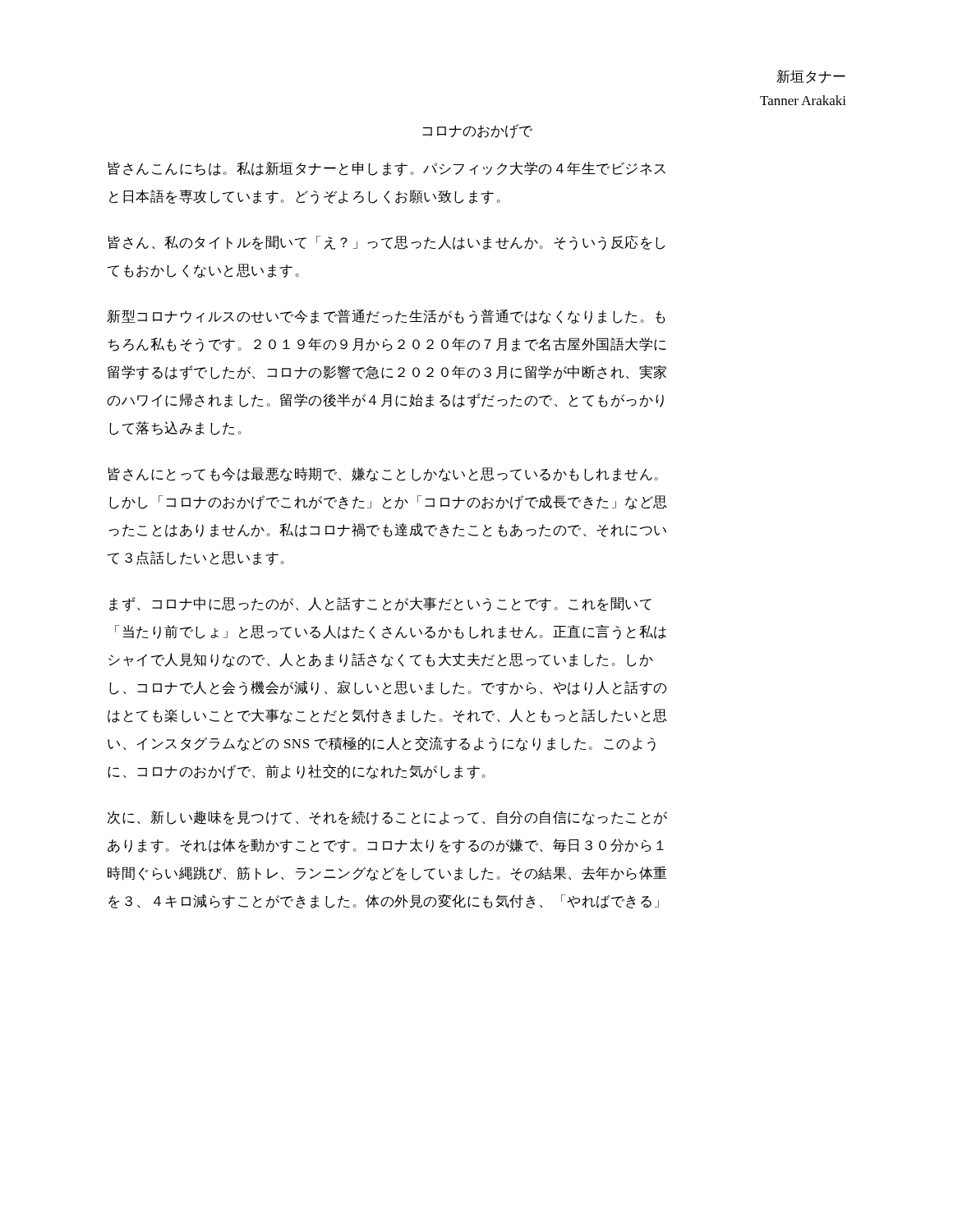Click on the region starting "皆さん、私のタイトルを聞いて「え？」って思った人はいませんか。そういう反応をし てもおかしくないと思います。"
The width and height of the screenshot is (953, 1232).
click(x=387, y=257)
